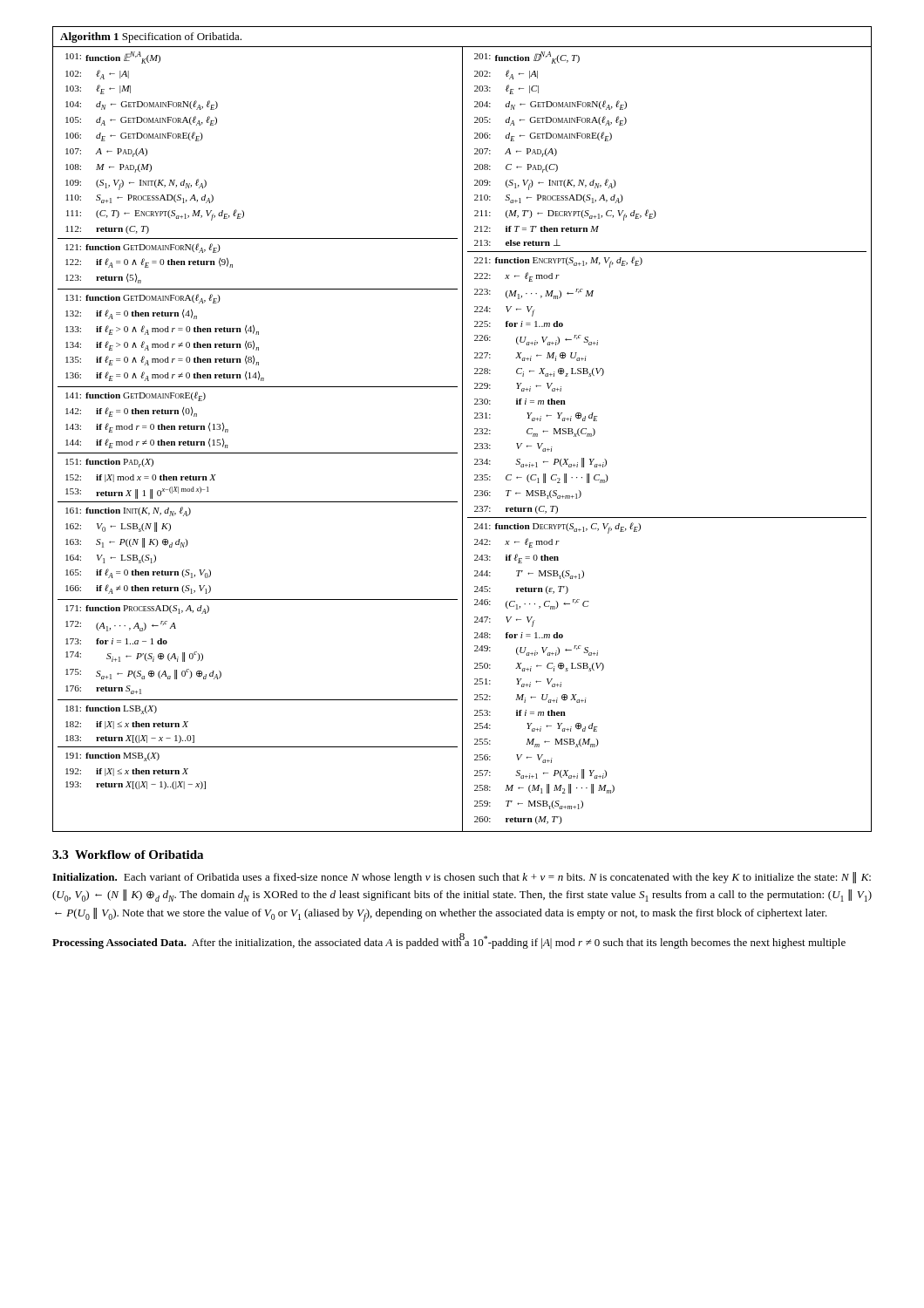924x1308 pixels.
Task: Point to the block beginning "Initialization. Each variant of Oribatida uses a fixed-size"
Action: tap(462, 896)
